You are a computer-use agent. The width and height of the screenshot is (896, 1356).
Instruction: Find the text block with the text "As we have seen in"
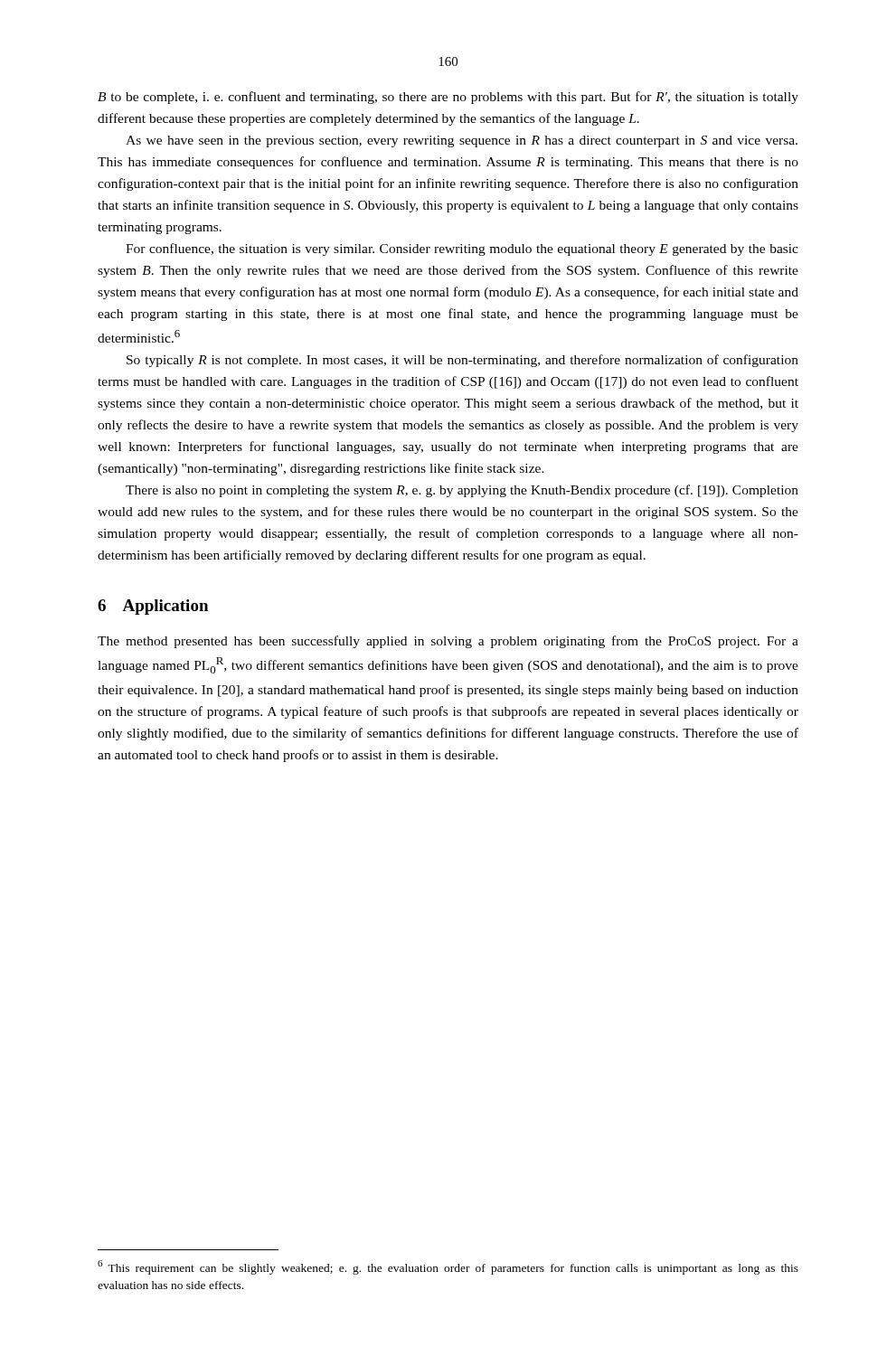[x=448, y=184]
